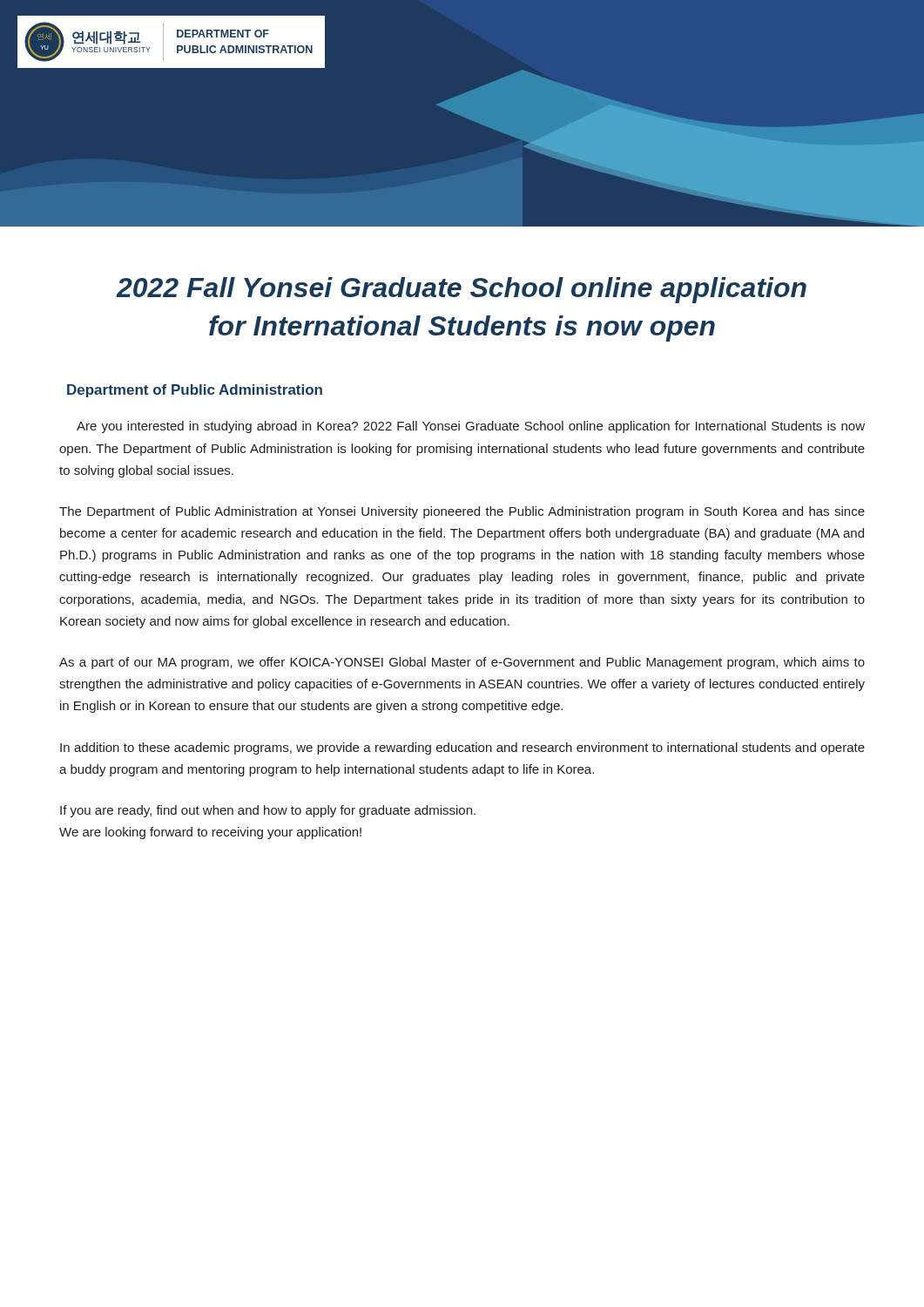Point to the title beginning "2022 Fall Yonsei Graduate School online applicationfor"
This screenshot has height=1307, width=924.
pyautogui.click(x=462, y=307)
